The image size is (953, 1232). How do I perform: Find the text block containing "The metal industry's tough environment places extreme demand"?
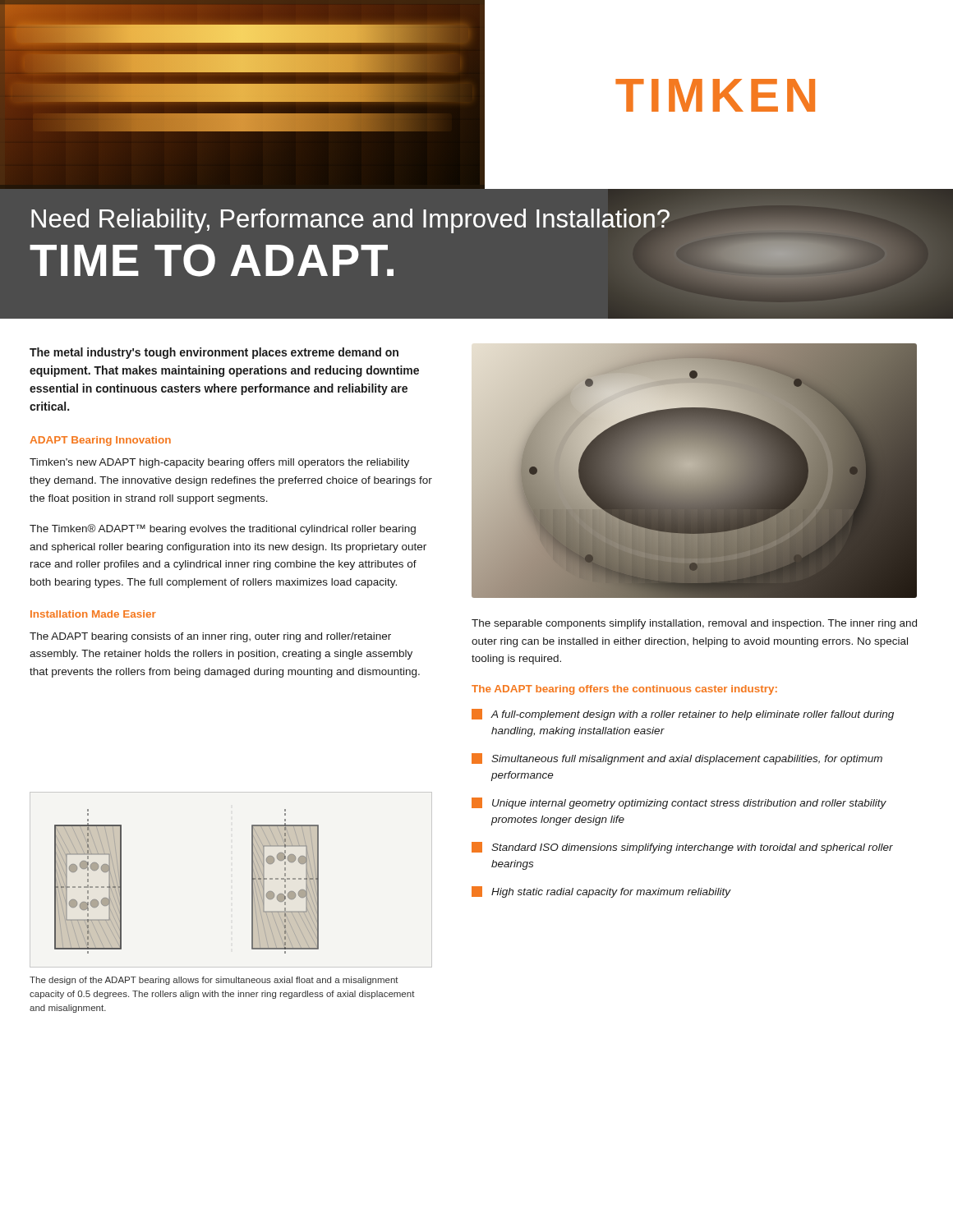click(224, 380)
